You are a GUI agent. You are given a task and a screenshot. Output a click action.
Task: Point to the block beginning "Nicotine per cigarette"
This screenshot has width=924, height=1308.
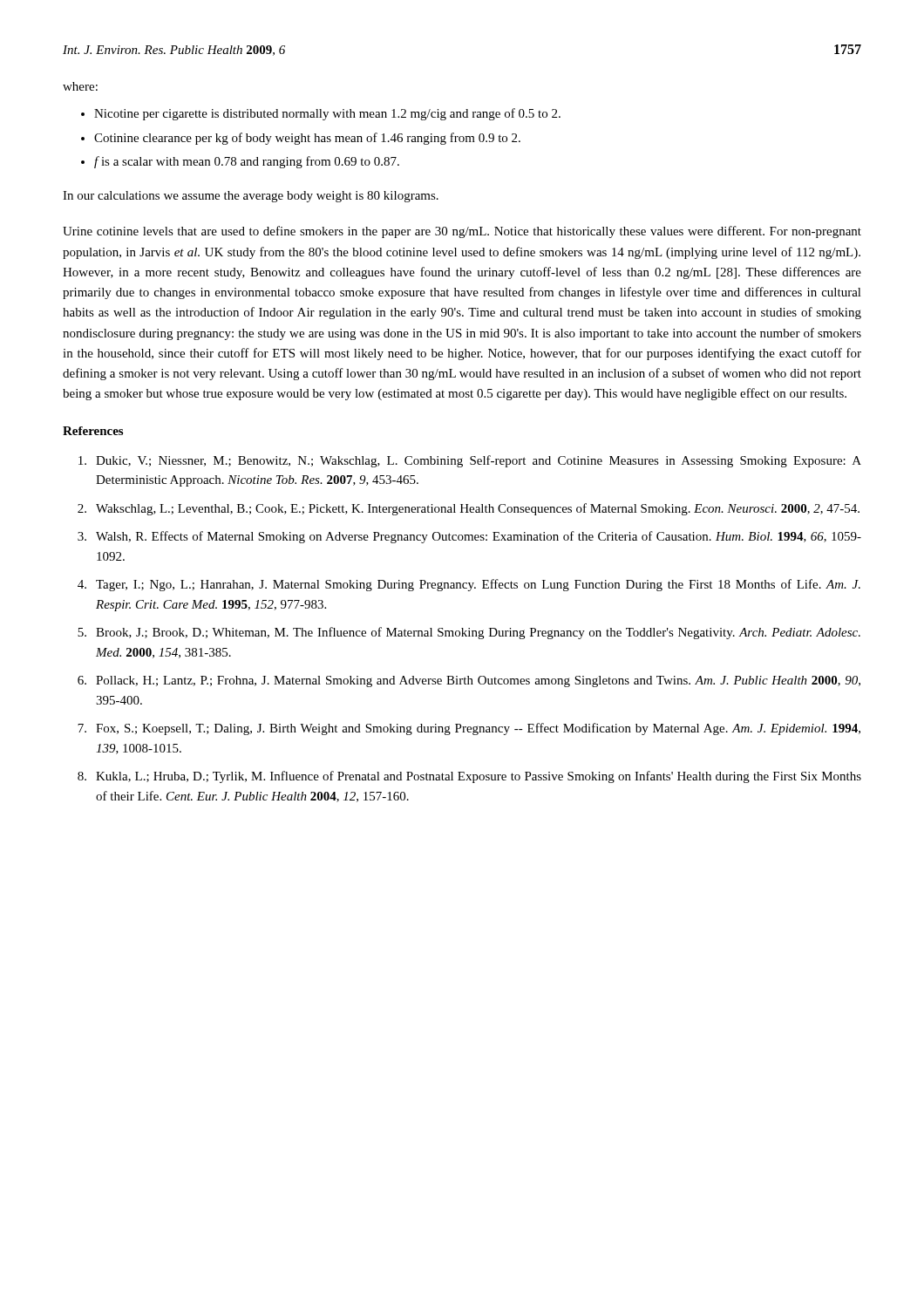(x=462, y=114)
